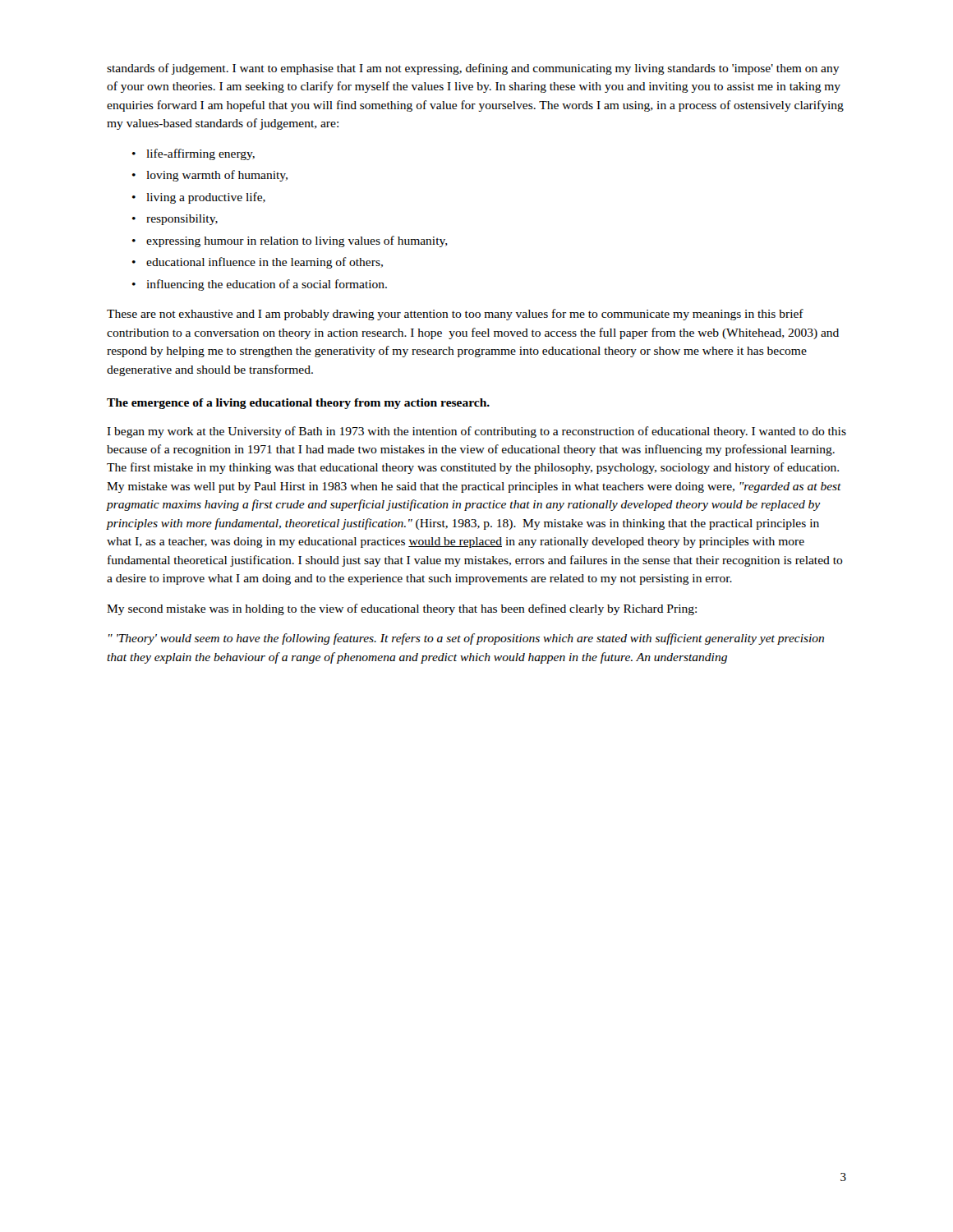Viewport: 953px width, 1232px height.
Task: Click the section header that begins "The emergence of a living educational theory from"
Action: coord(298,402)
